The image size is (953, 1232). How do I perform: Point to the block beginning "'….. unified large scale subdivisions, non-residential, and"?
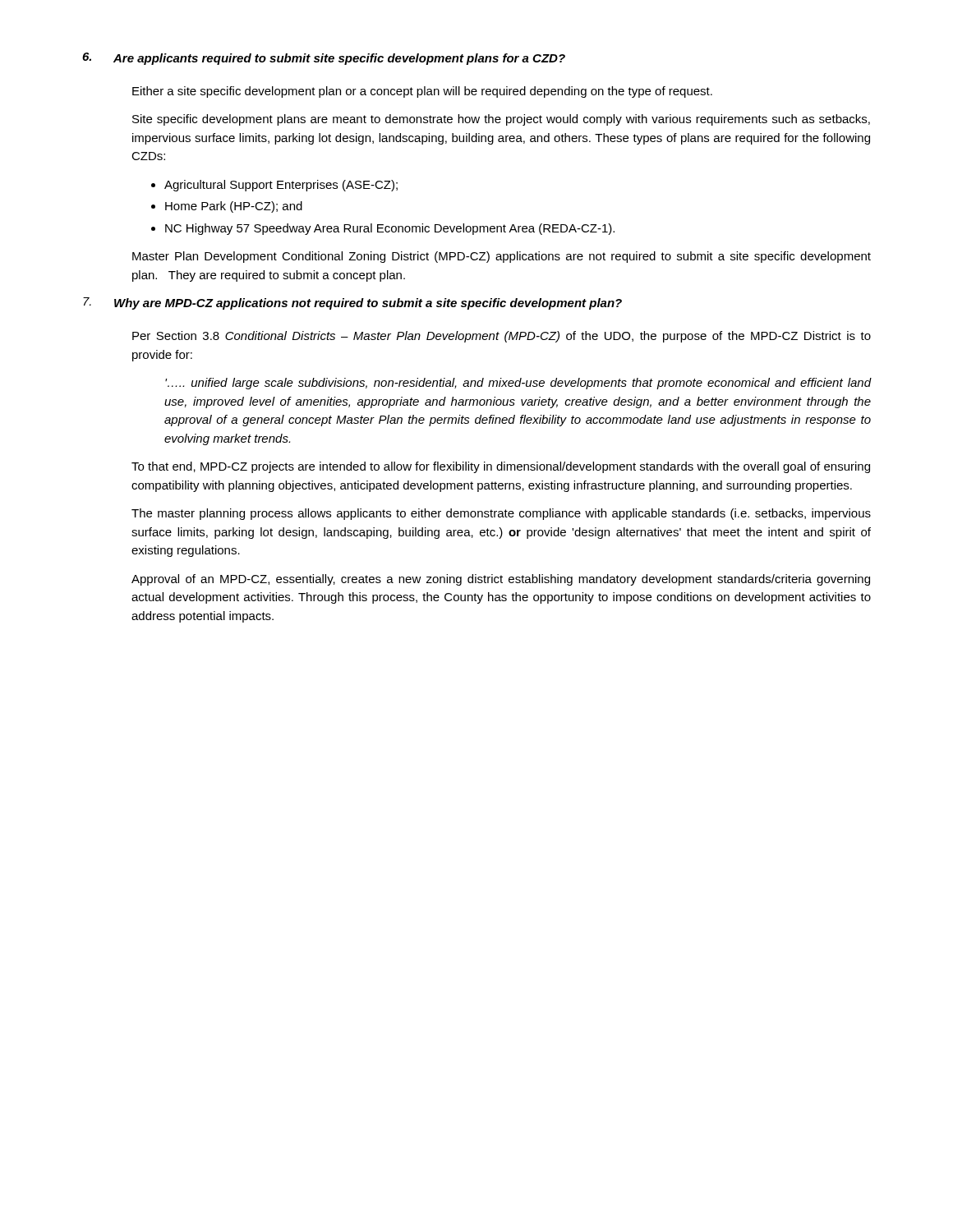(518, 410)
